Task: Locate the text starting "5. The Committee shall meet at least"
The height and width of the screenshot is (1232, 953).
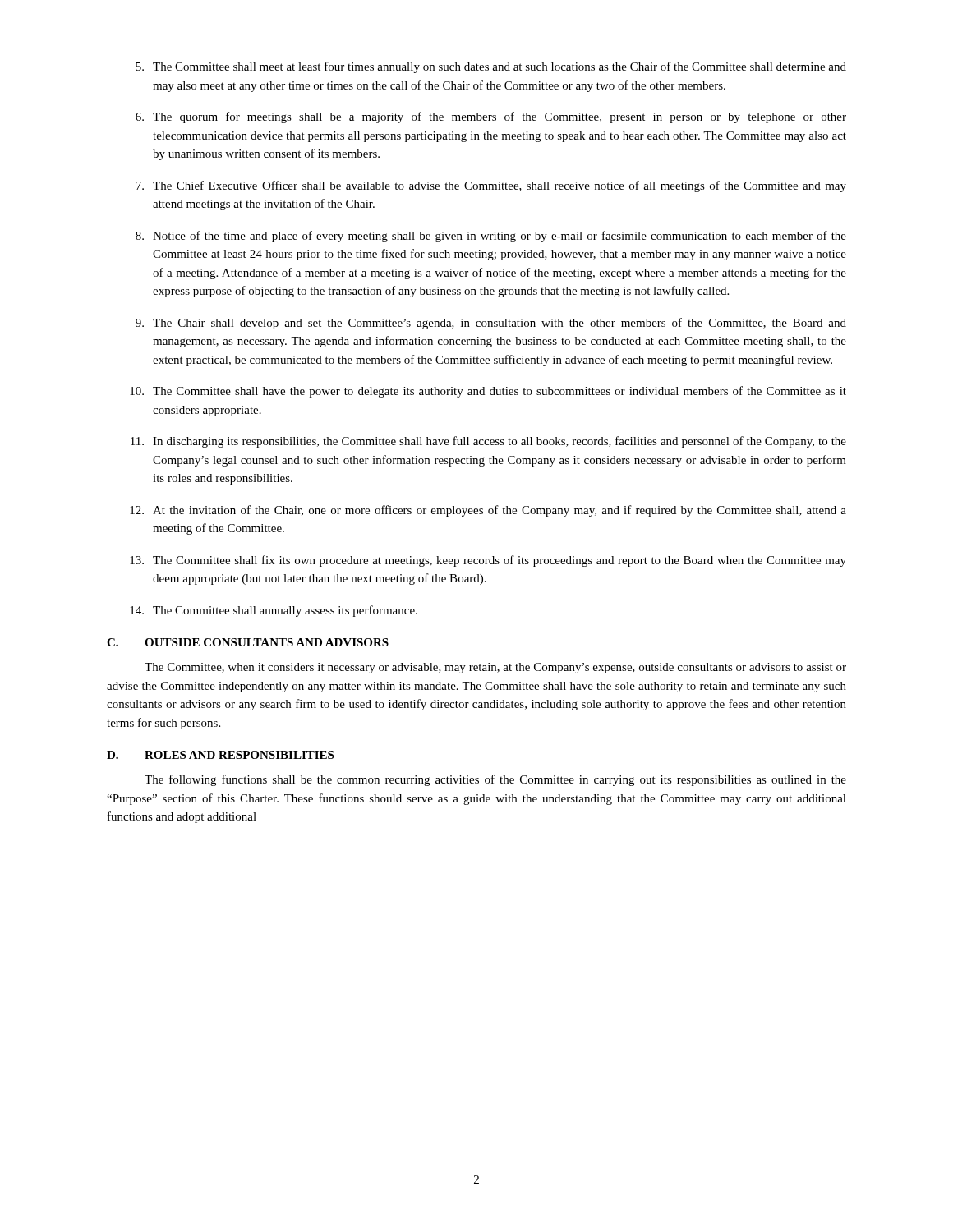Action: (x=476, y=76)
